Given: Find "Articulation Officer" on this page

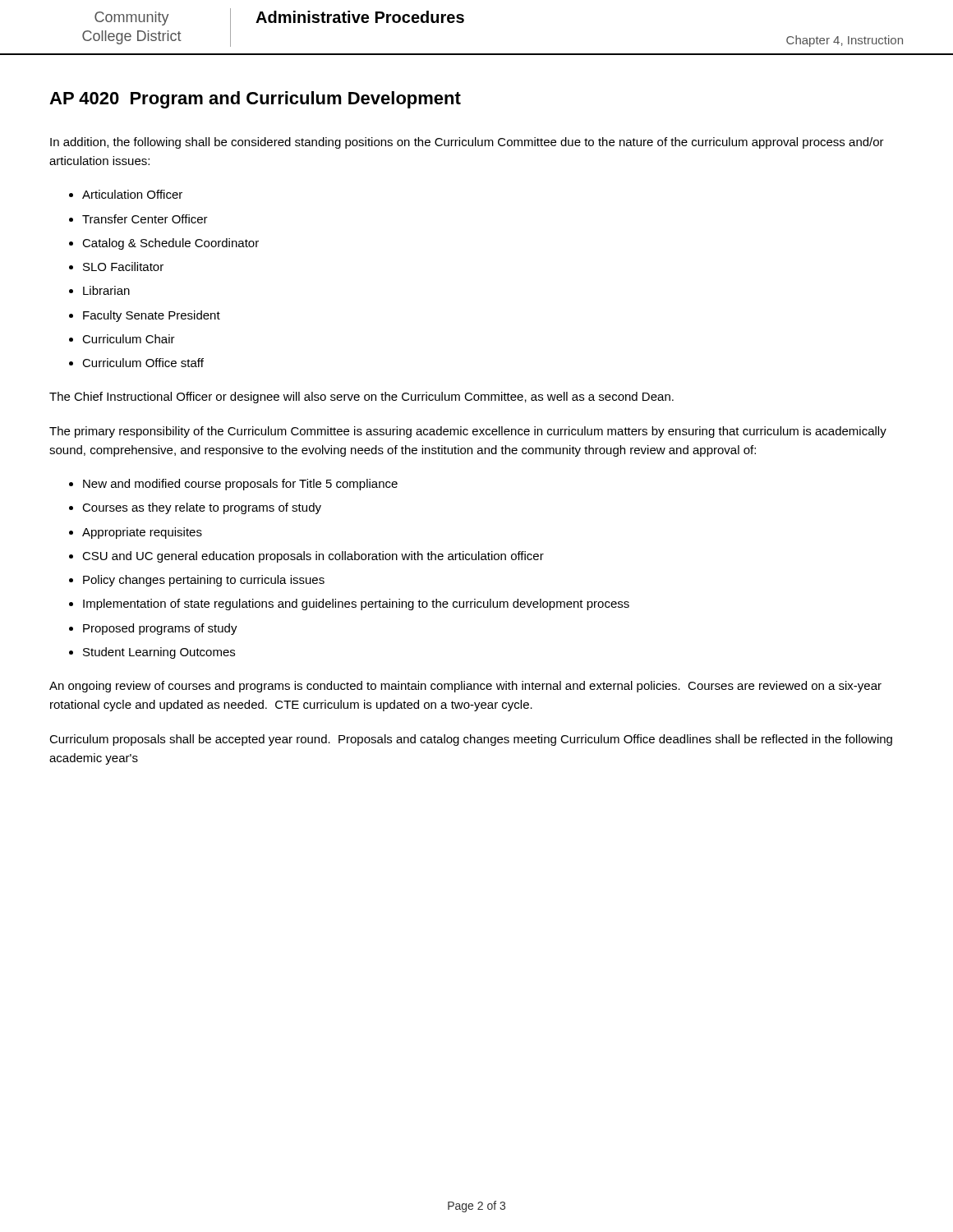Looking at the screenshot, I should [132, 194].
